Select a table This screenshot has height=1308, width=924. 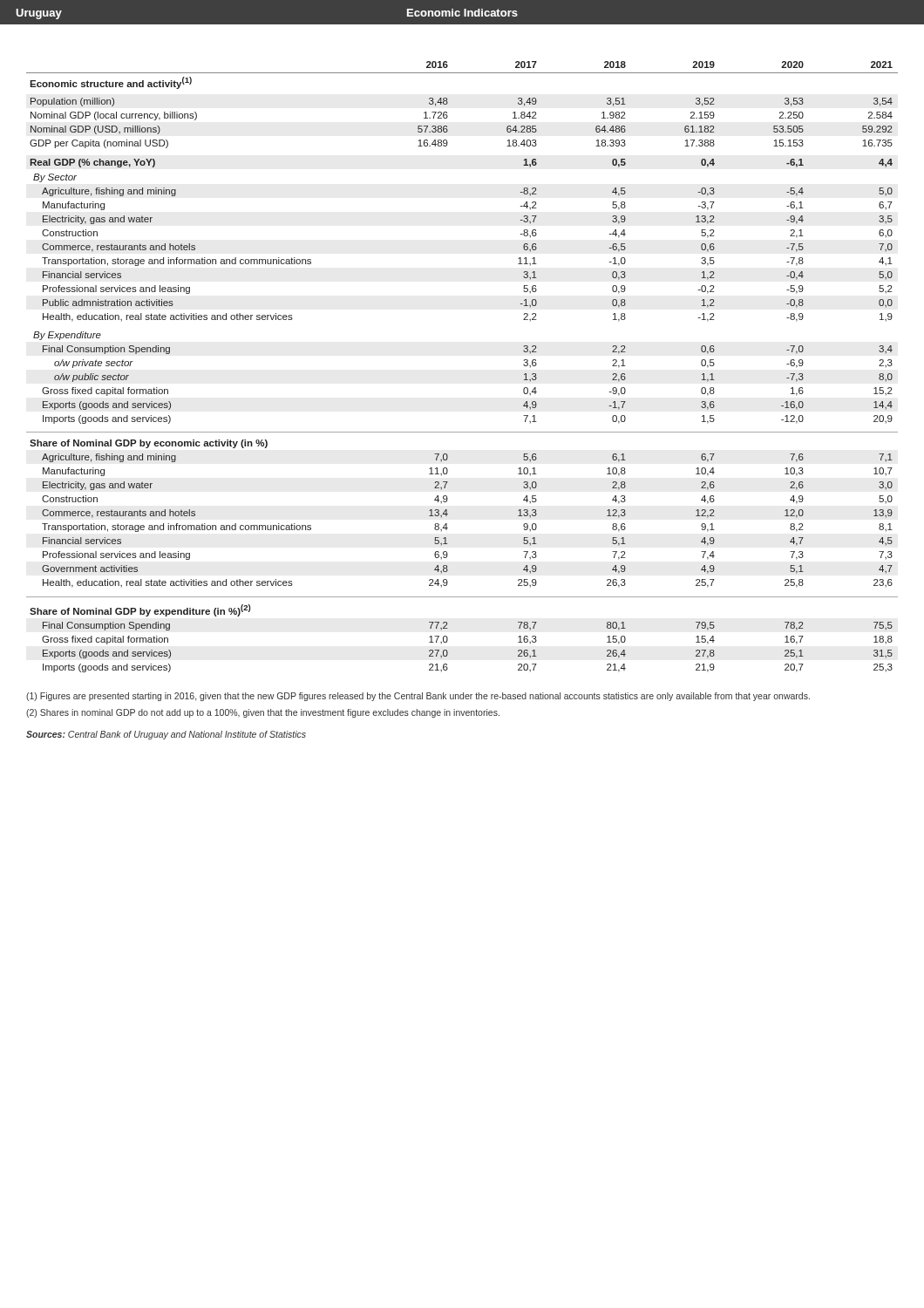(462, 366)
